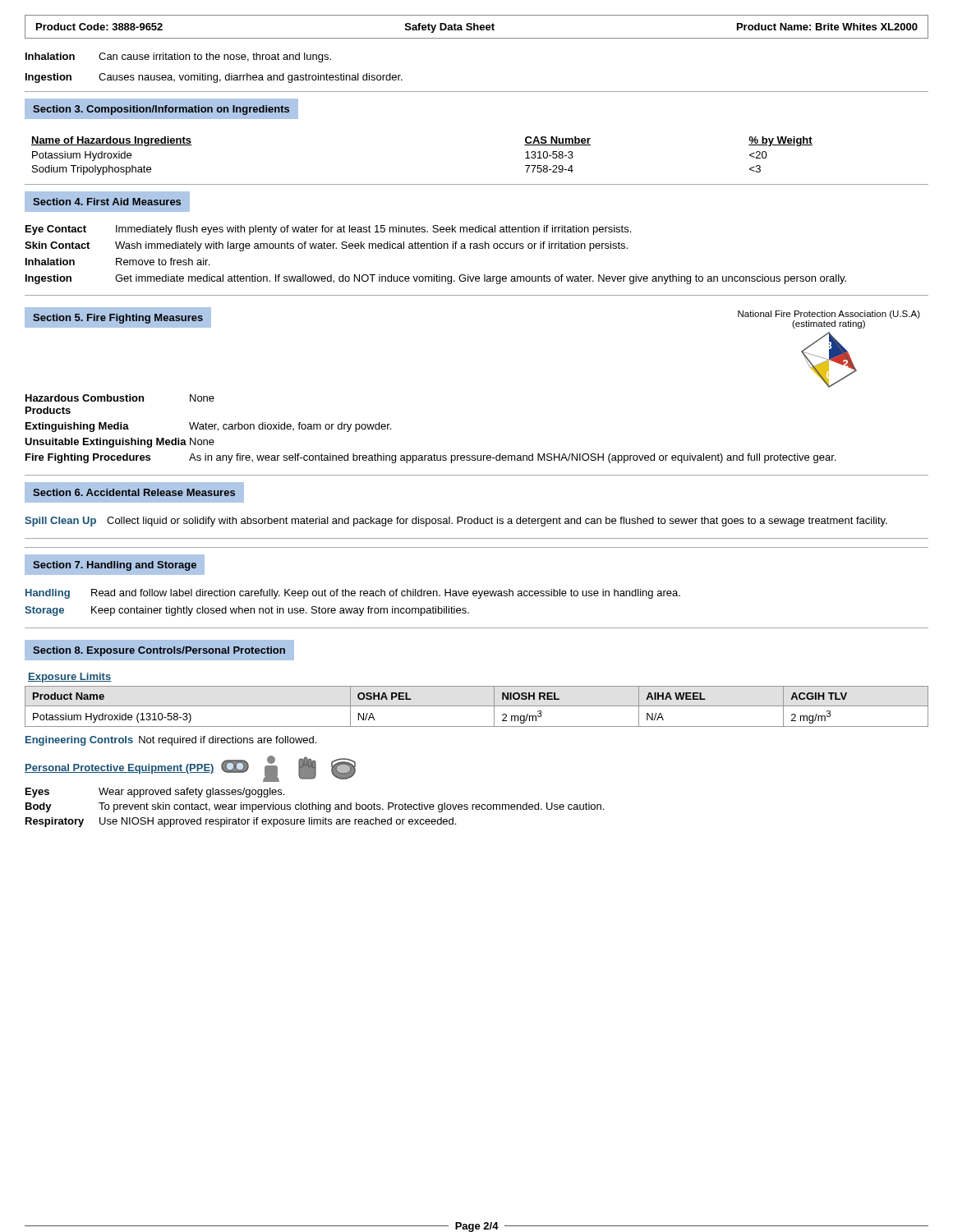Click on the text block that reads "Eye Contact Immediately flush eyes with plenty"

(476, 229)
